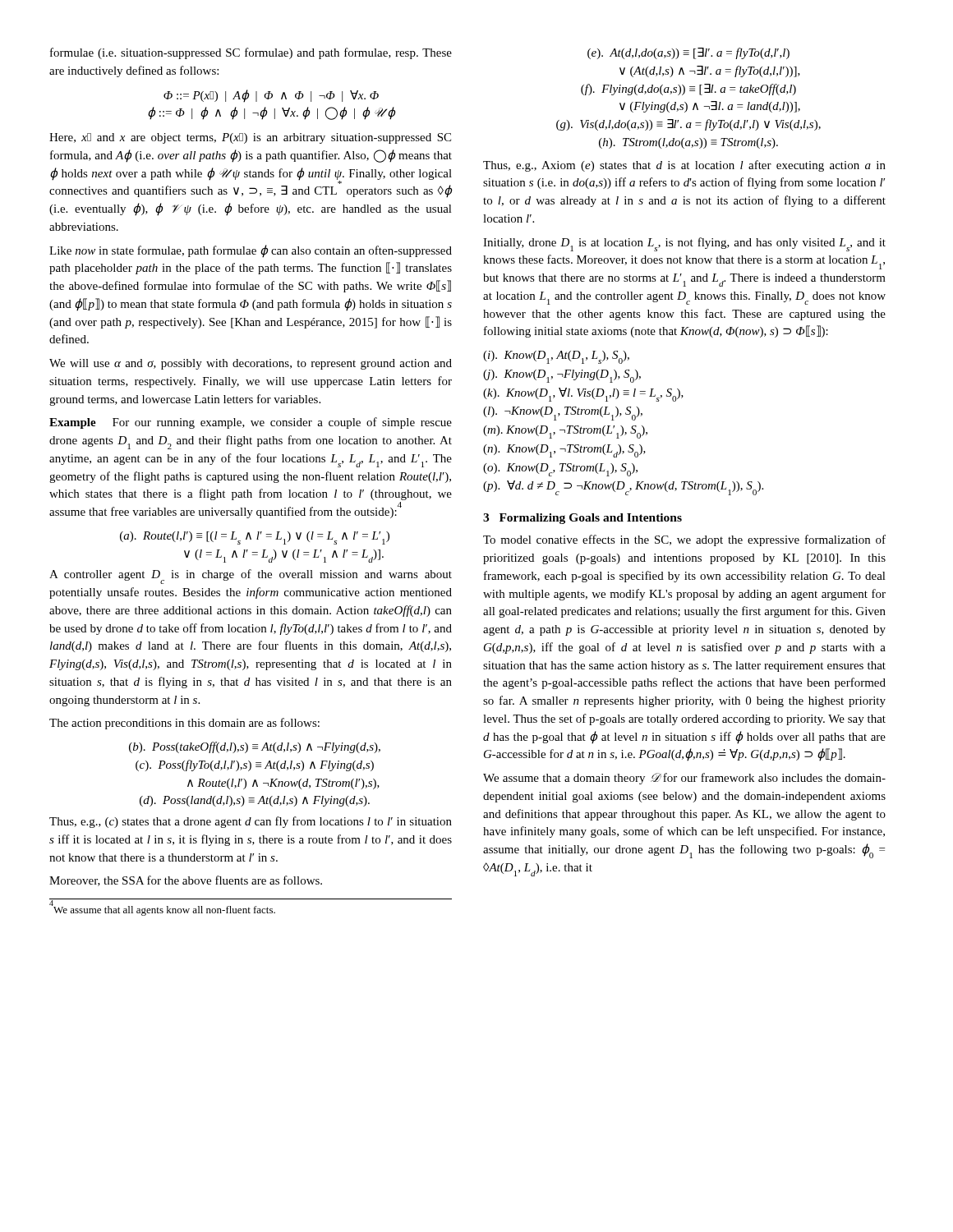Screen dimensions: 1232x953
Task: Find the text block containing "To model conative effects in the SC, we"
Action: [x=684, y=648]
